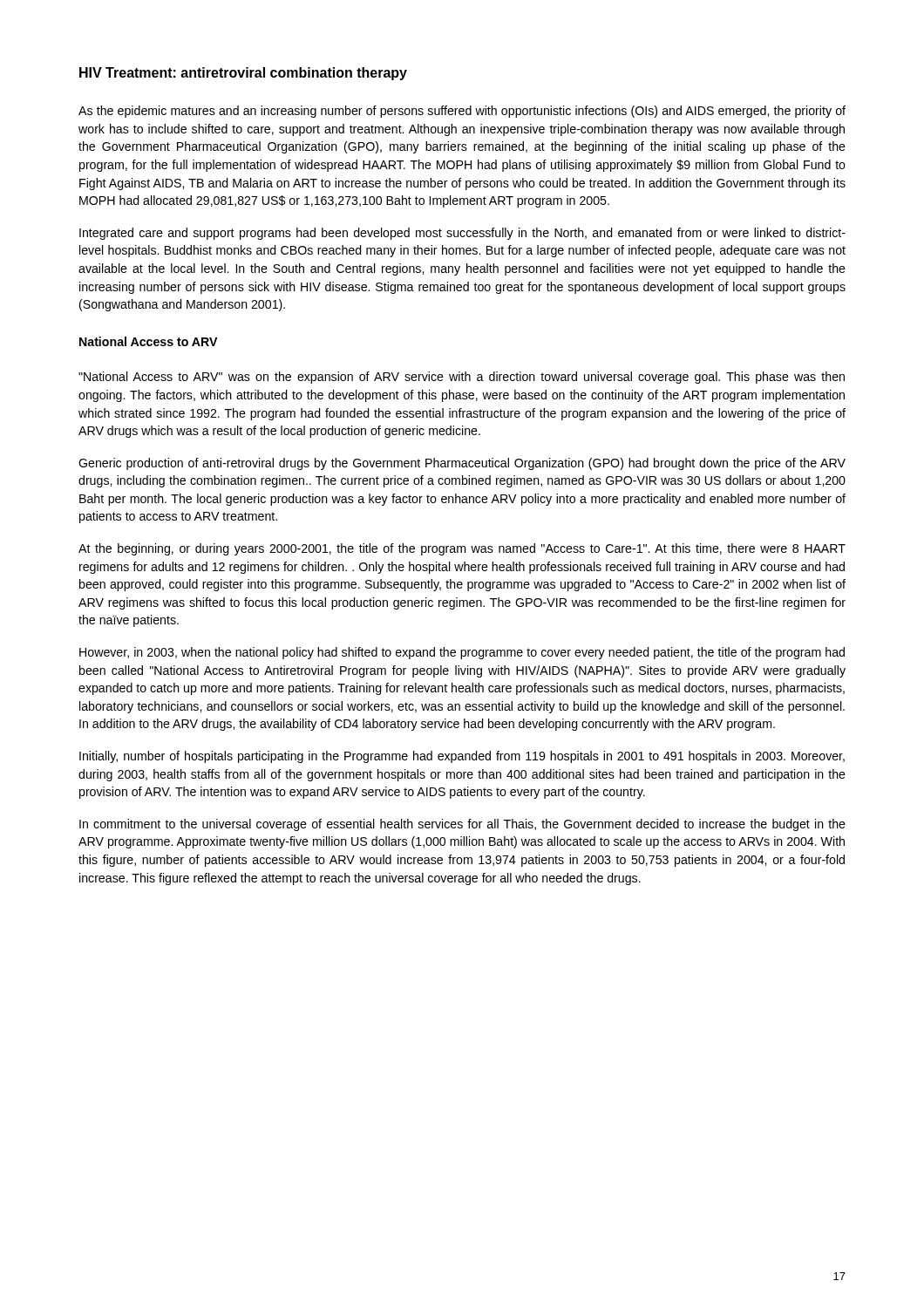Locate the text block that says "Integrated care and support"
This screenshot has width=924, height=1308.
click(x=462, y=269)
